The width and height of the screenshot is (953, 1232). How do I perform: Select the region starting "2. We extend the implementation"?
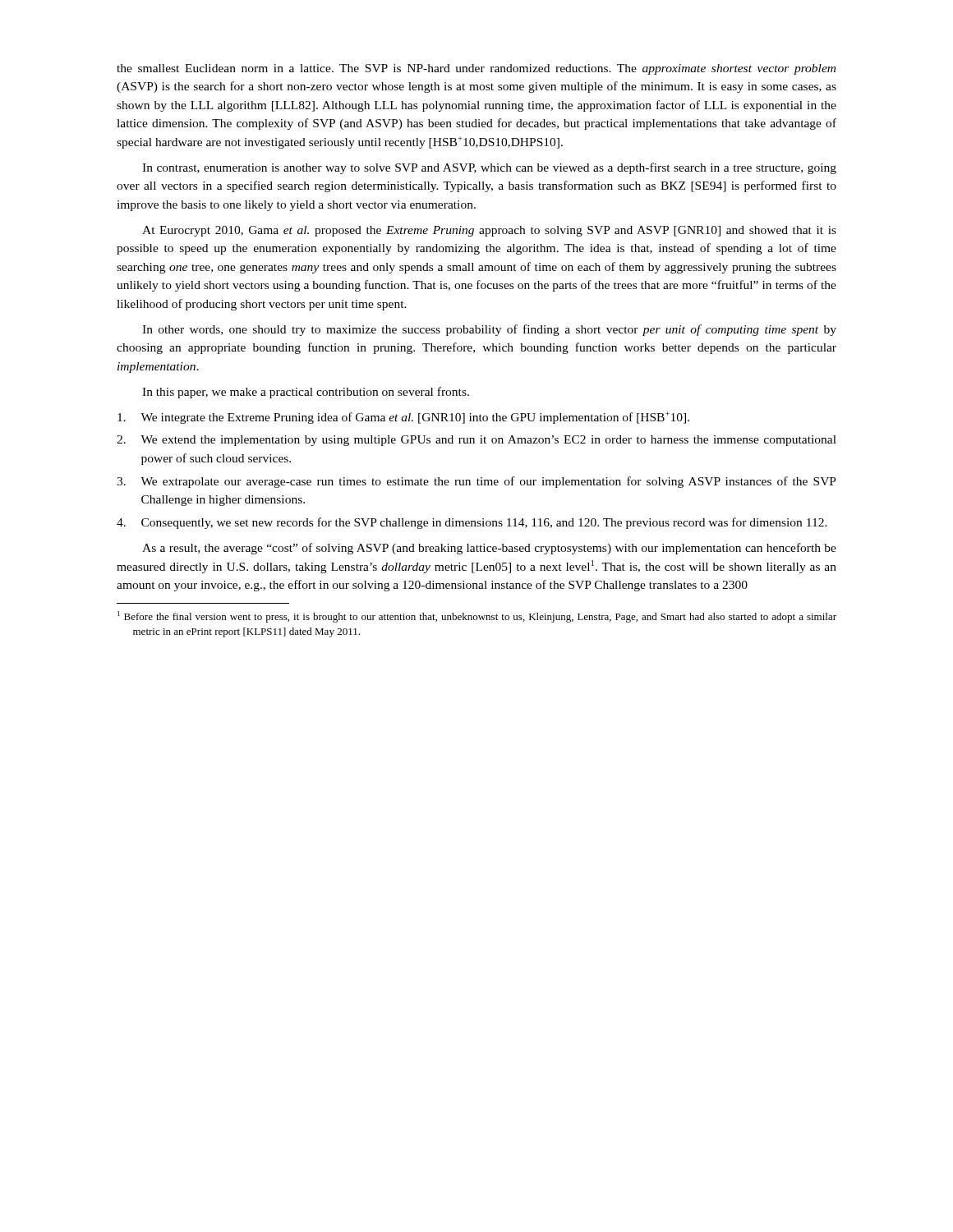(x=476, y=449)
